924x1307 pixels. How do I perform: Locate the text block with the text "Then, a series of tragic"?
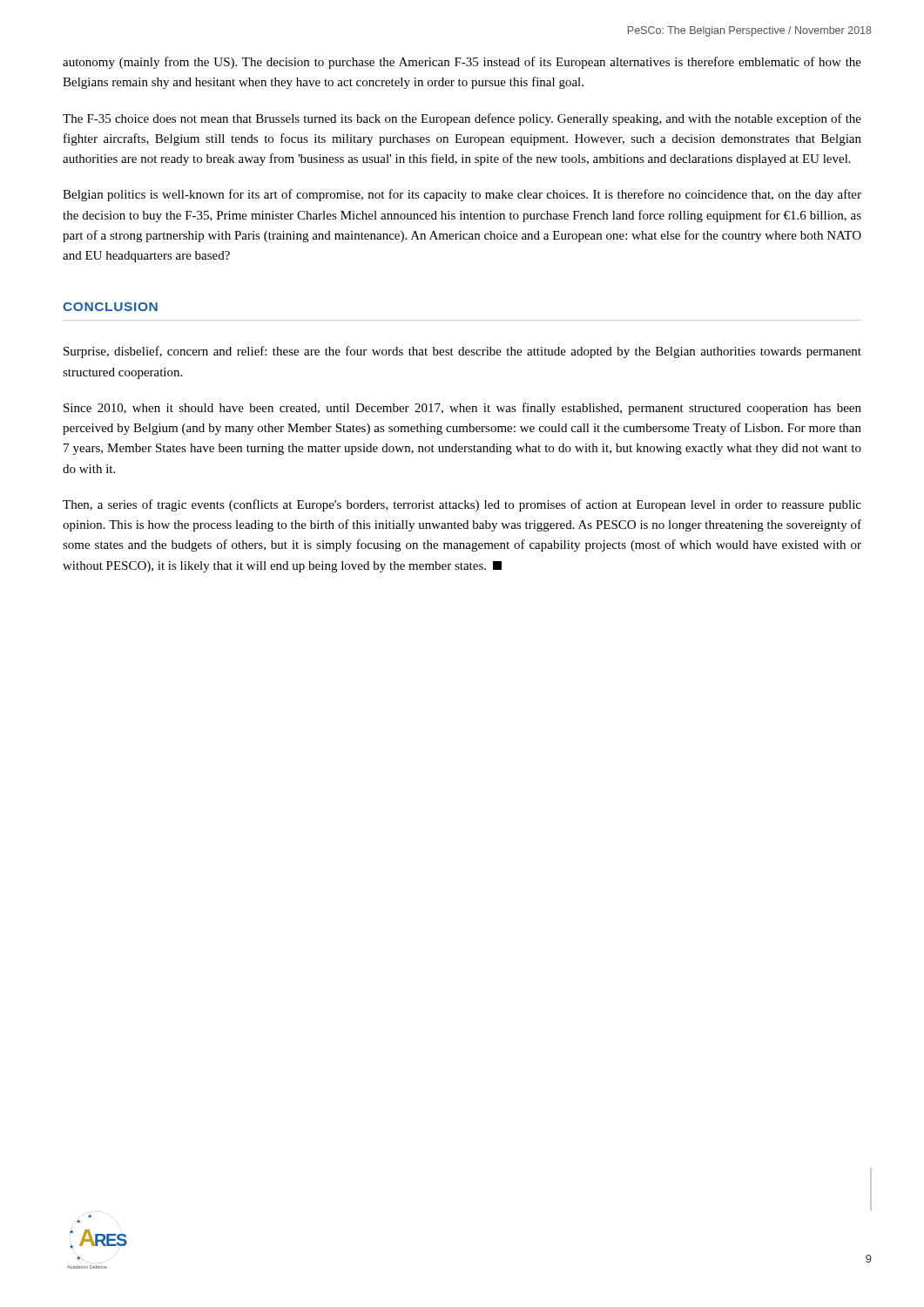click(x=462, y=535)
